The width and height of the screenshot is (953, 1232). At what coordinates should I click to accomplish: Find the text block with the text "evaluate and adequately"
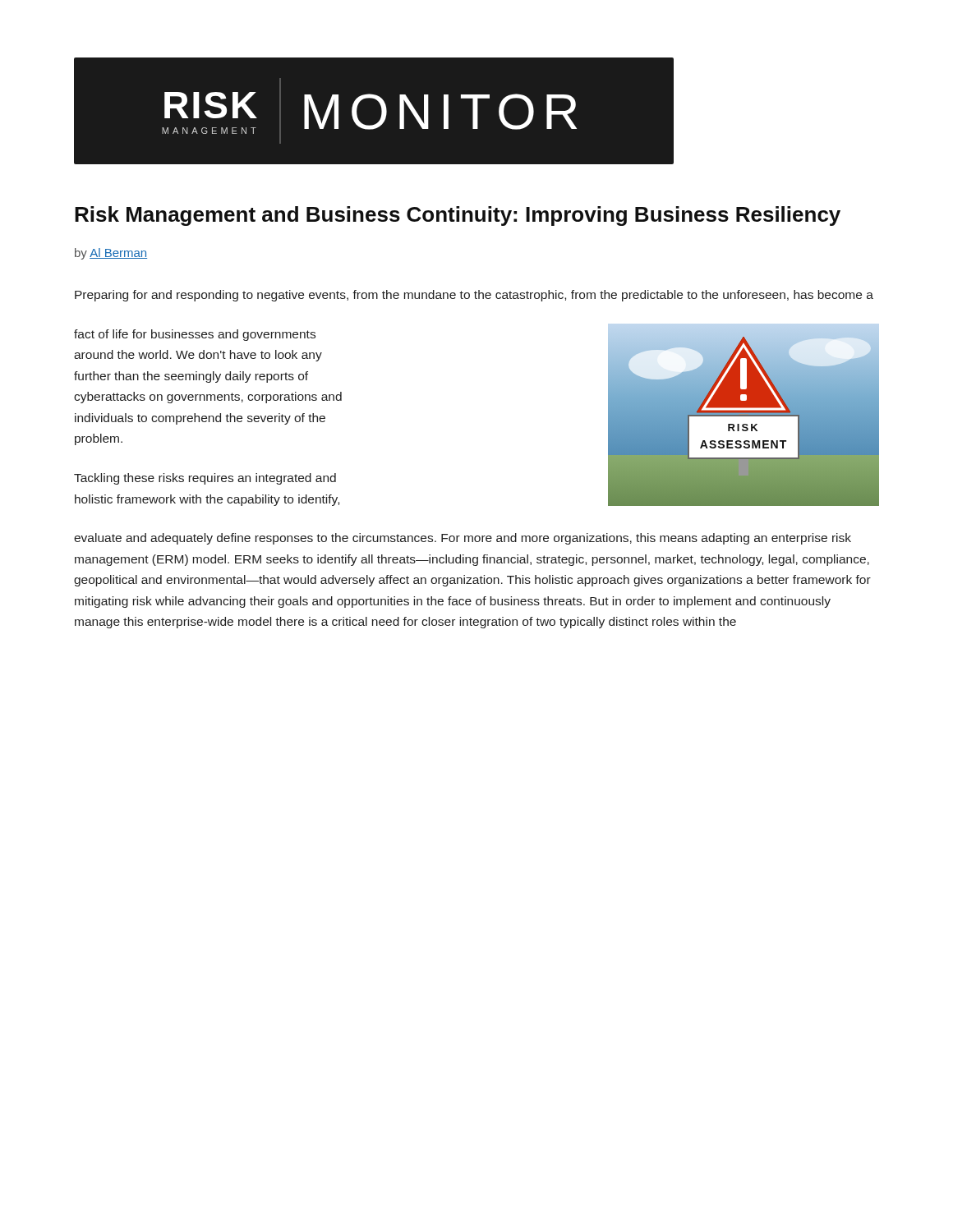click(476, 580)
